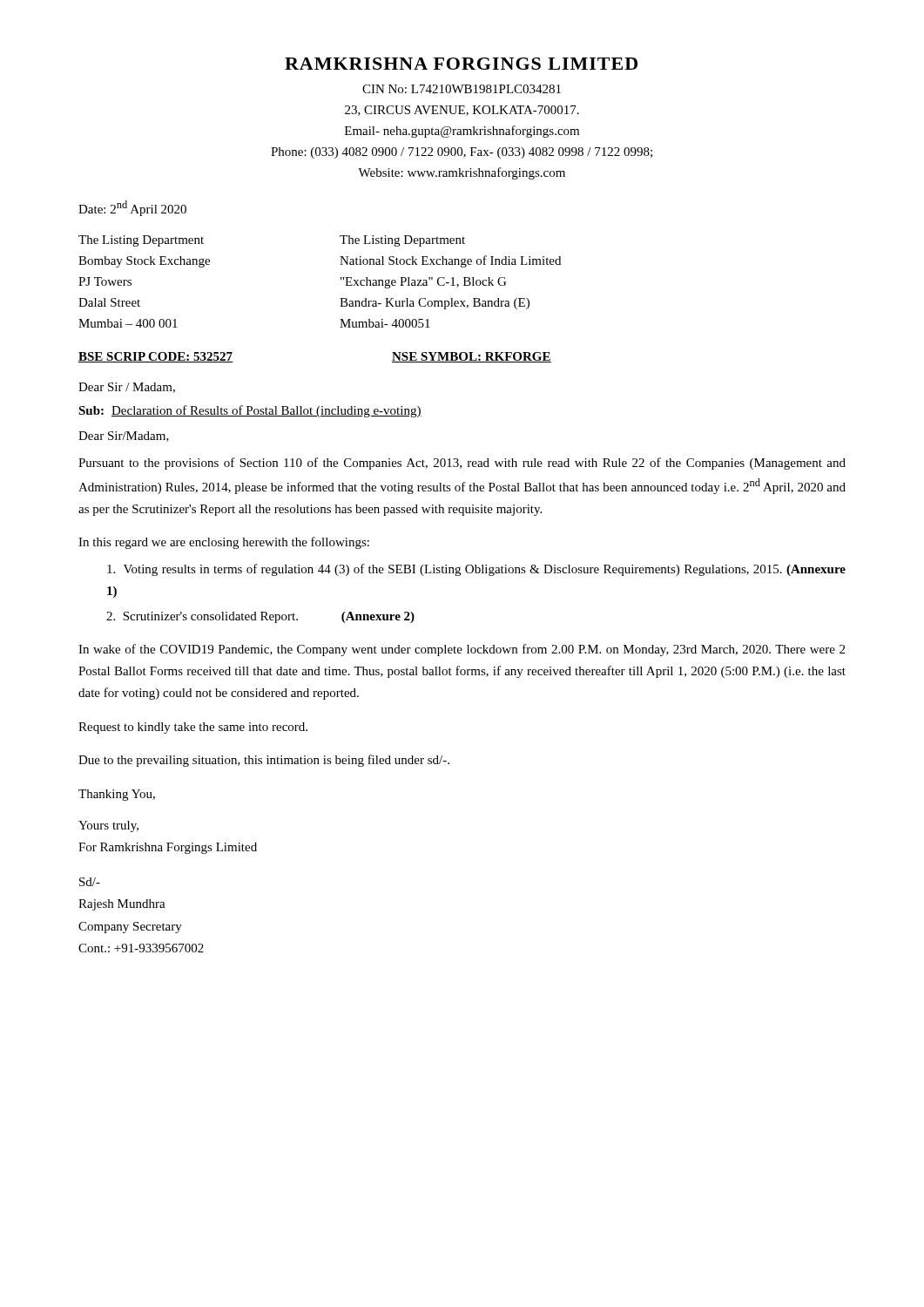
Task: Find the text block starting "NSE SYMBOL: RKFORGE"
Action: (471, 356)
